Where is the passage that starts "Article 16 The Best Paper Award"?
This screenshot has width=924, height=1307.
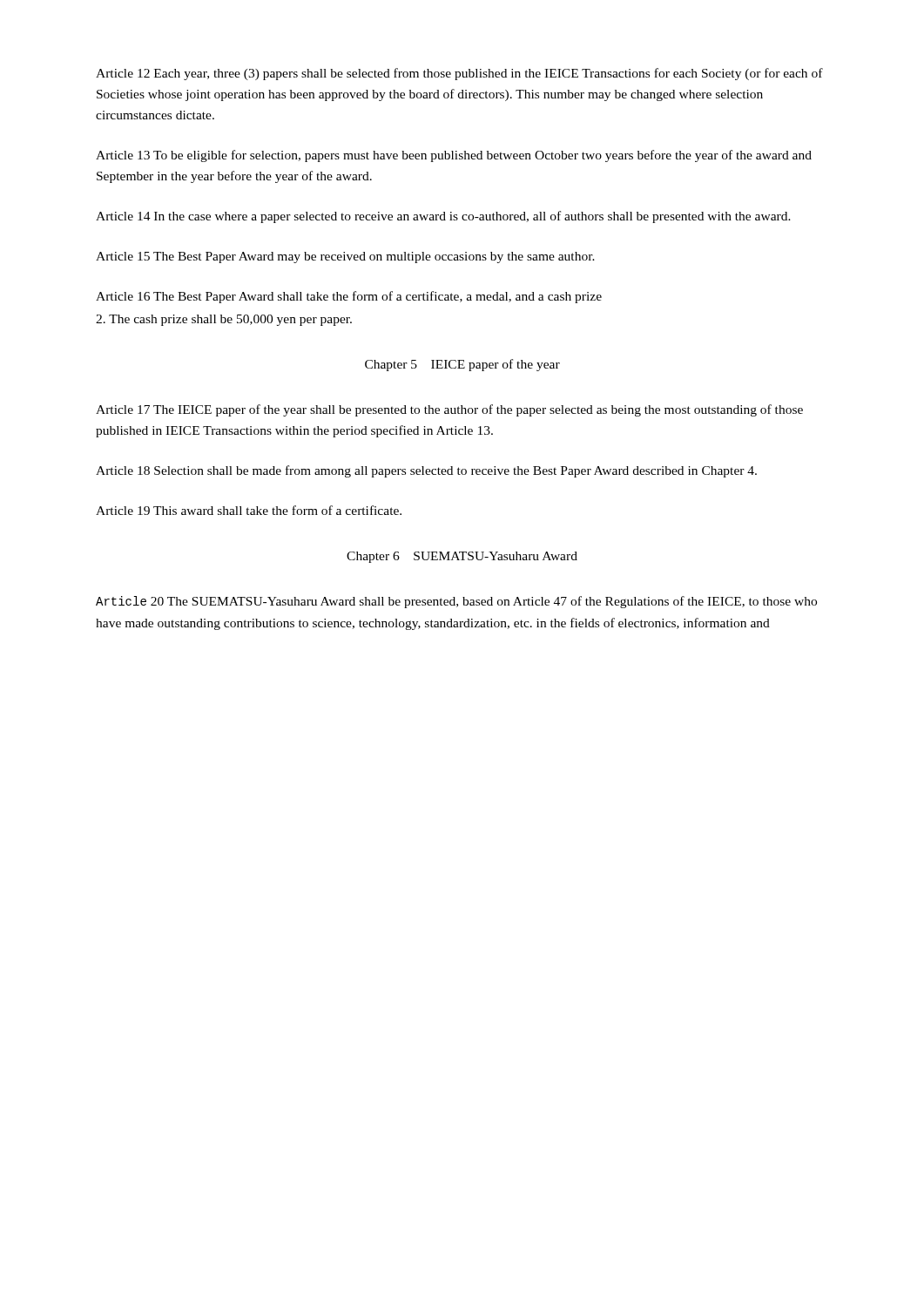point(349,296)
